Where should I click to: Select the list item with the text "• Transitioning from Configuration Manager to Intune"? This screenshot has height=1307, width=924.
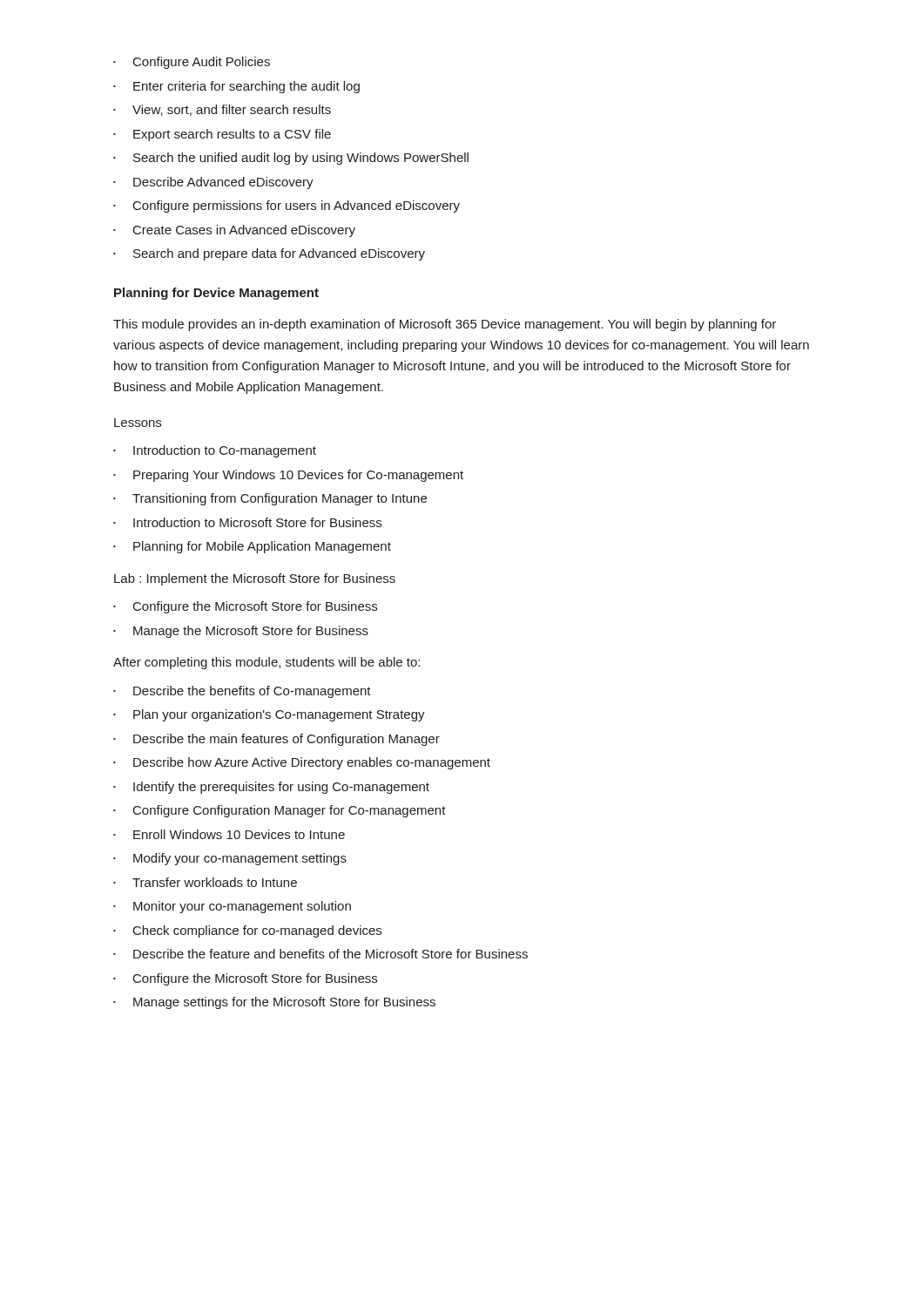pos(270,499)
